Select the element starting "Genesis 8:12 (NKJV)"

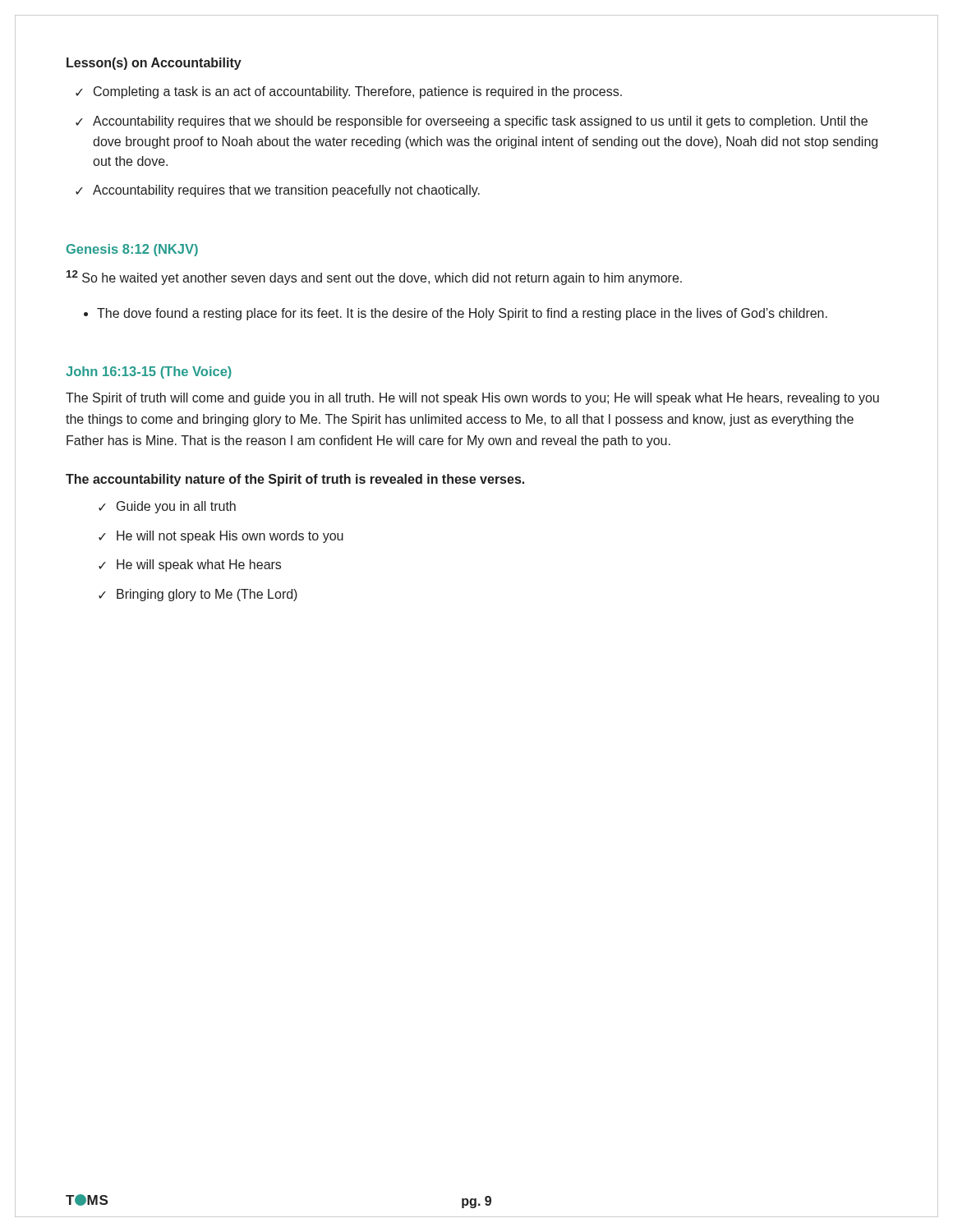[132, 249]
